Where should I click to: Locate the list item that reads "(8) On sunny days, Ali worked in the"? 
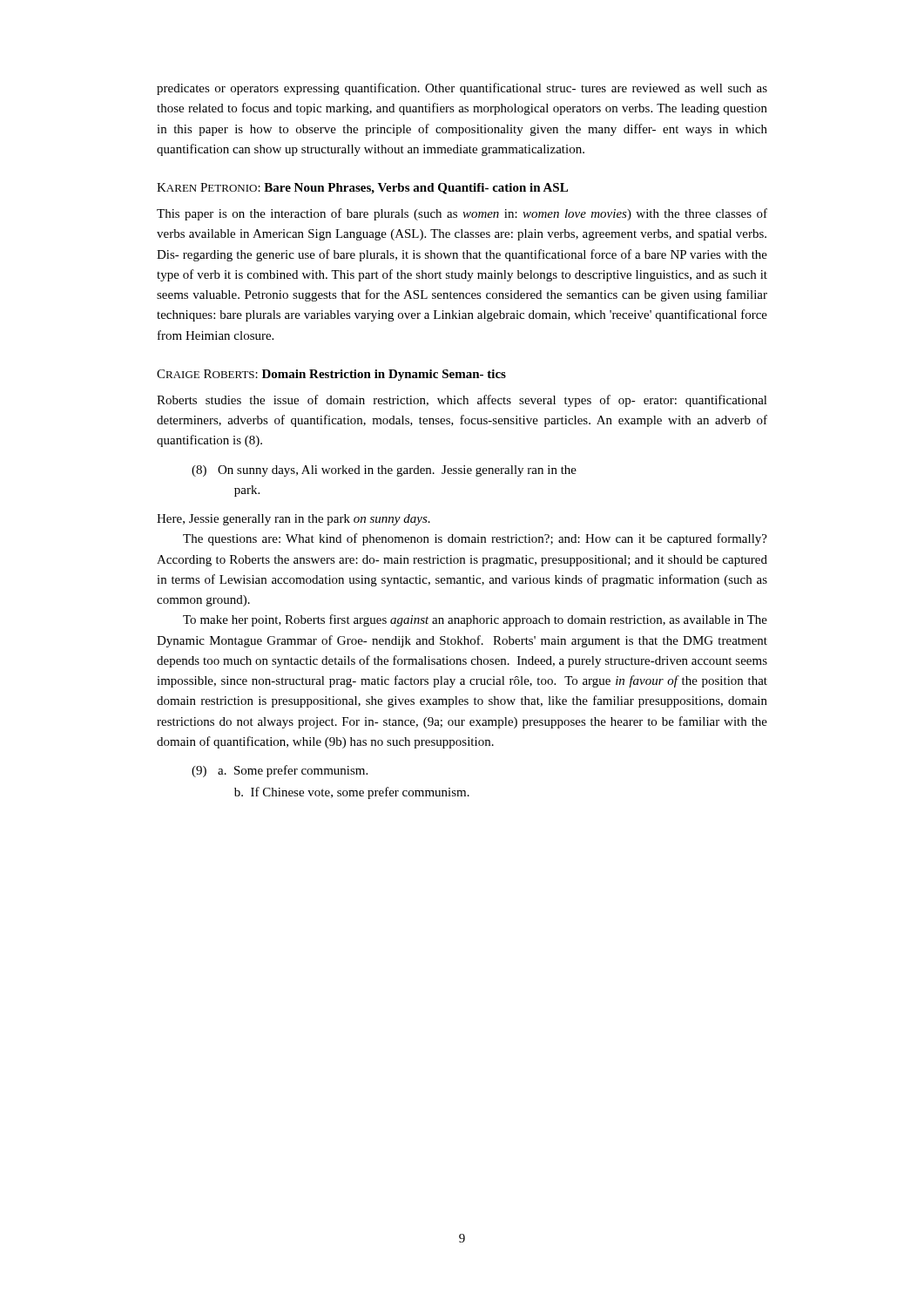[x=479, y=480]
